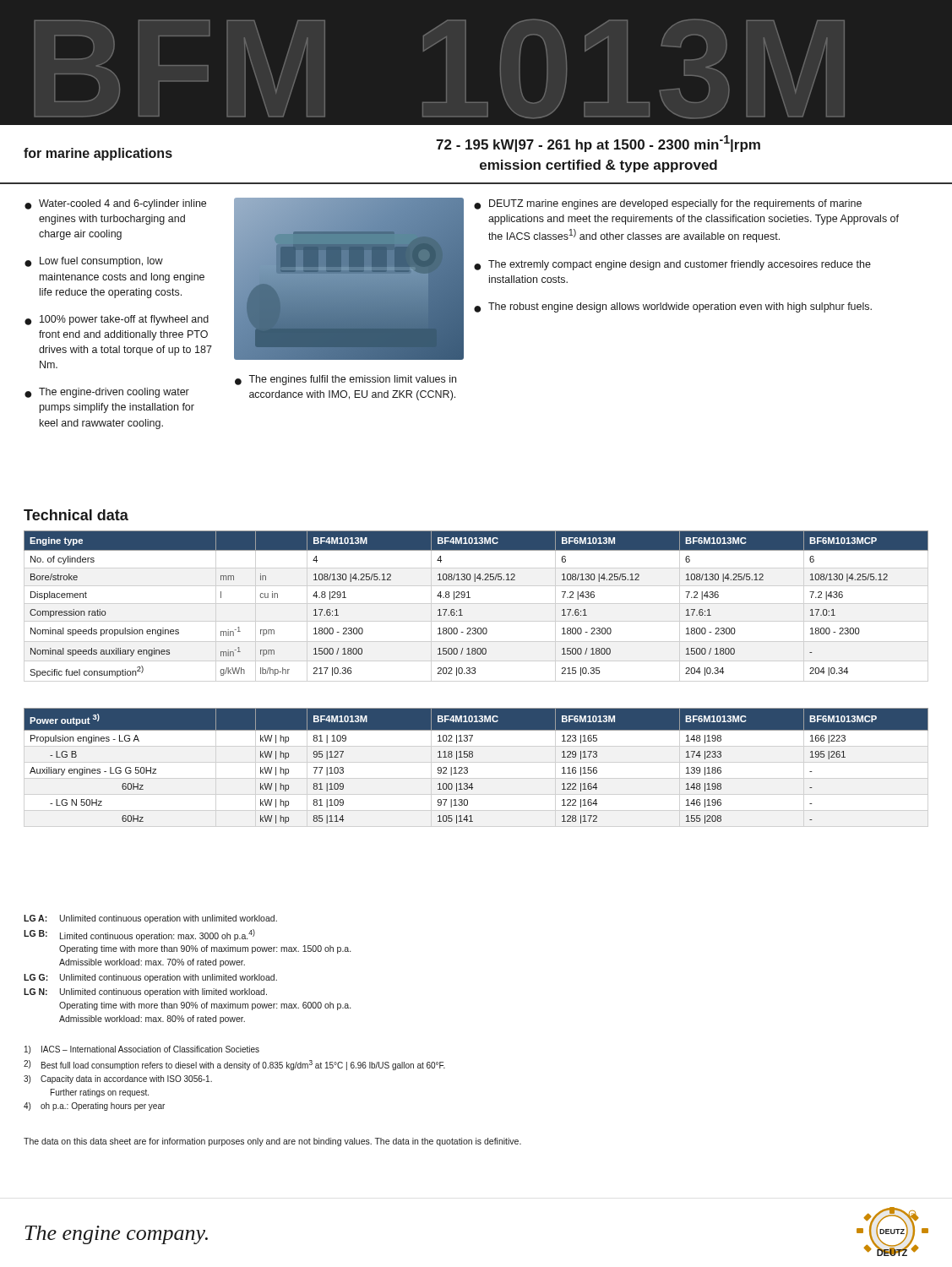
Task: Locate the block starting "LG A: Unlimited continuous operation with unlimited"
Action: pyautogui.click(x=150, y=919)
